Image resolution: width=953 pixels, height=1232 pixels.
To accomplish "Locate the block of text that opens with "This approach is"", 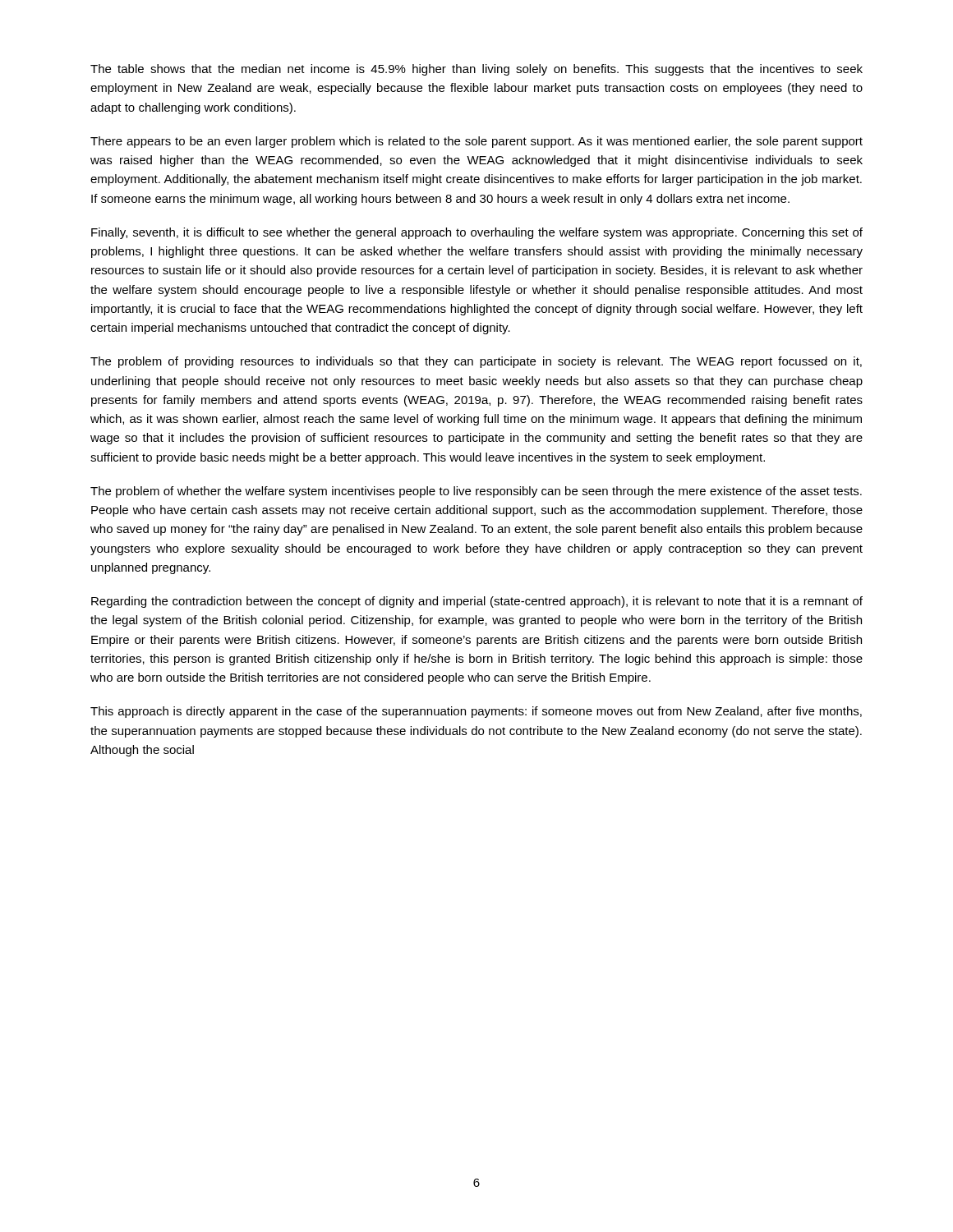I will click(476, 730).
